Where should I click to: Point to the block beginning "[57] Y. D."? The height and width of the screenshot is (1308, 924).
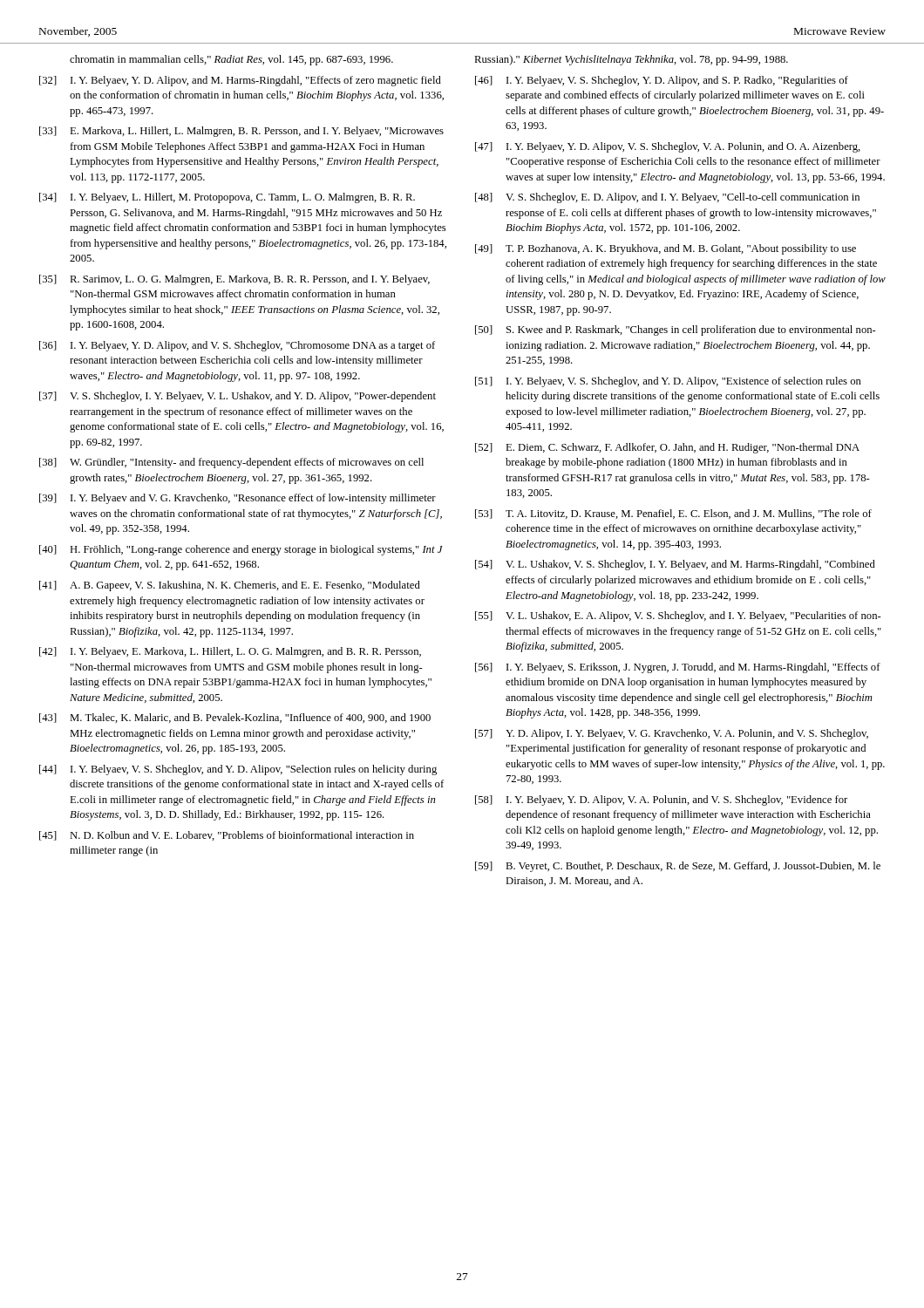point(680,757)
